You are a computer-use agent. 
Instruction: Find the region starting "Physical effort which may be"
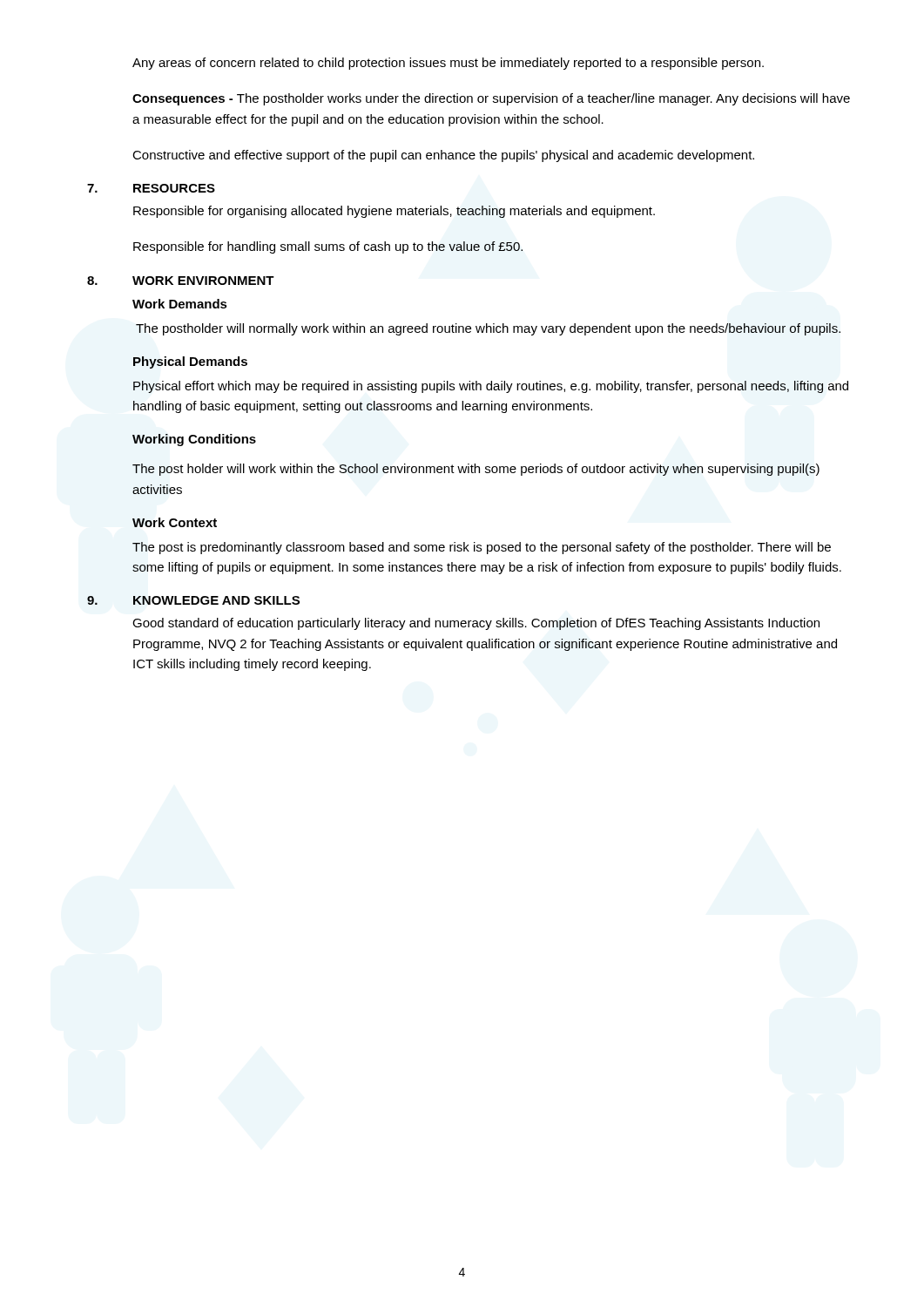(x=491, y=395)
